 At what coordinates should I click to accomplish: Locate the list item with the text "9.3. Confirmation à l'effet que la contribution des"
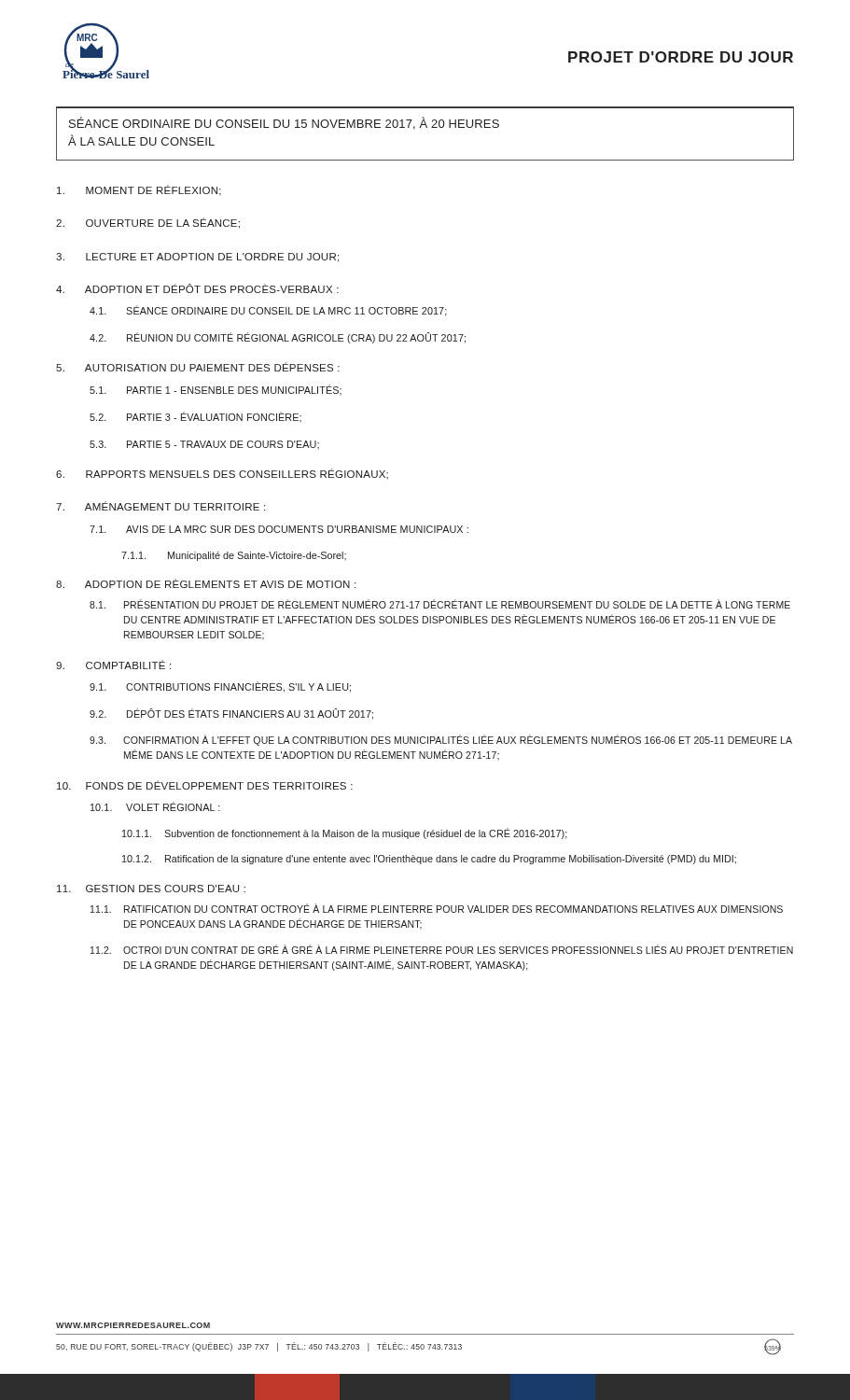442,748
